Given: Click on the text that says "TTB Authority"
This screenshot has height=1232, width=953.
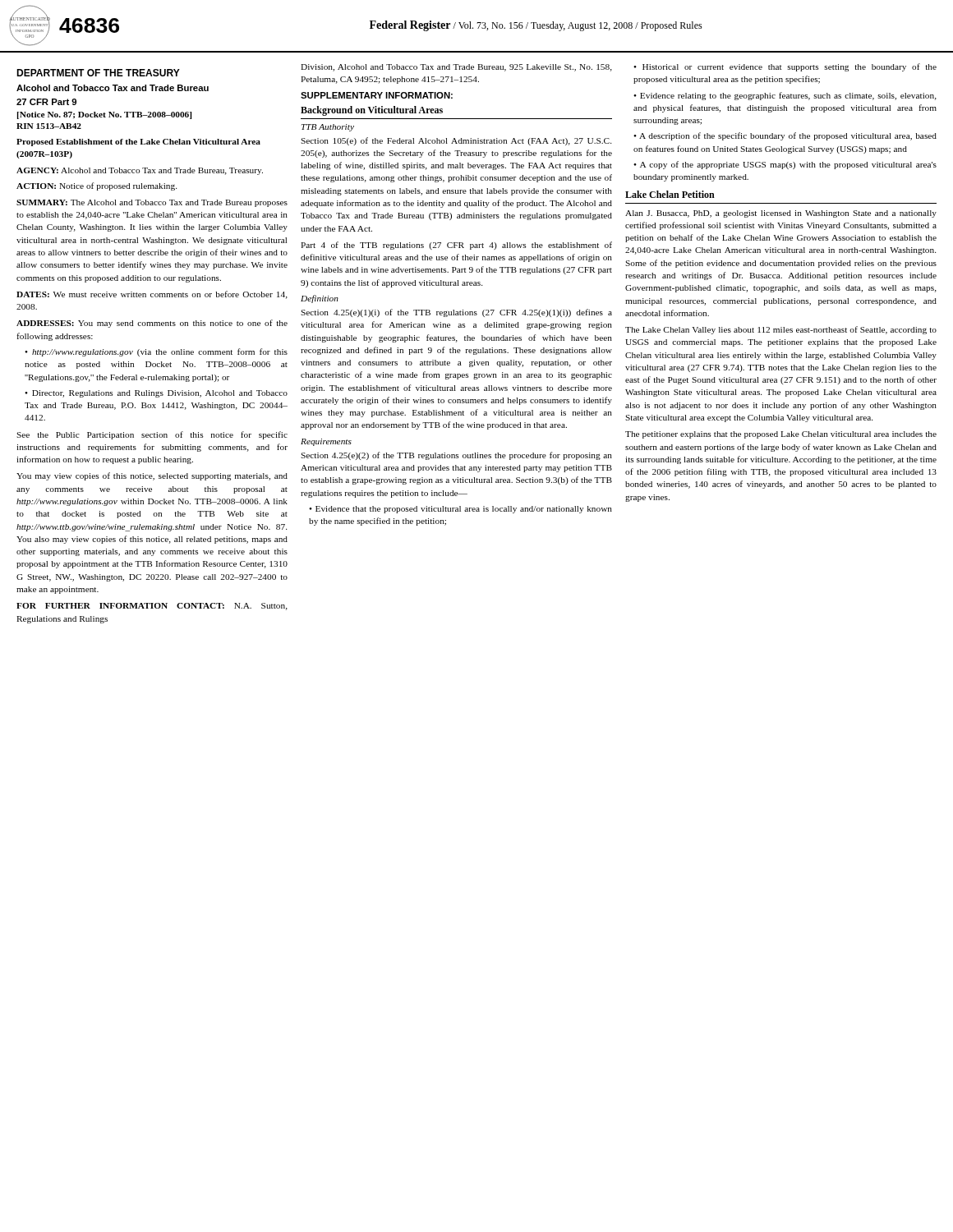Looking at the screenshot, I should click(327, 126).
